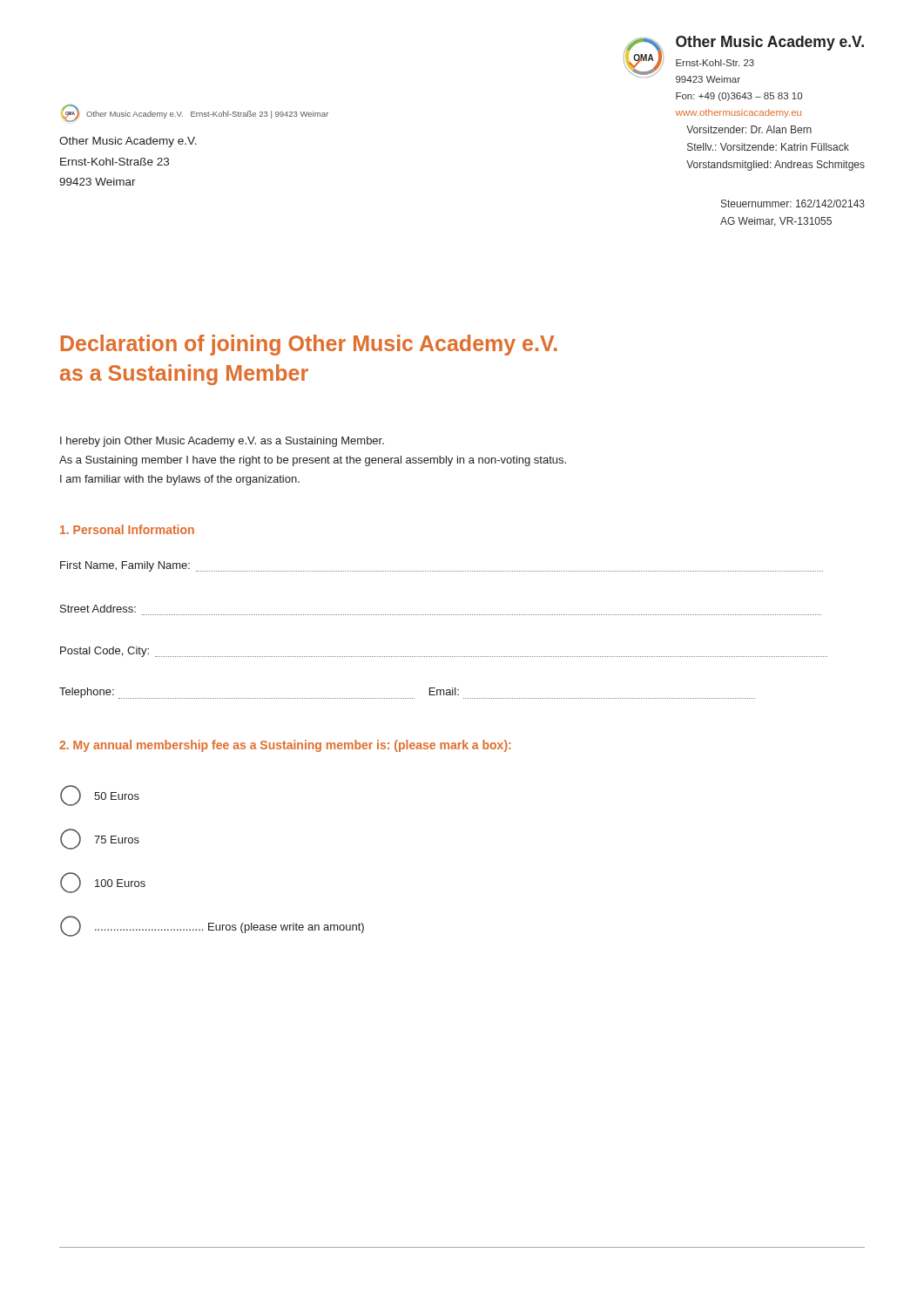Find the passage starting "75 Euros"

pyautogui.click(x=99, y=839)
